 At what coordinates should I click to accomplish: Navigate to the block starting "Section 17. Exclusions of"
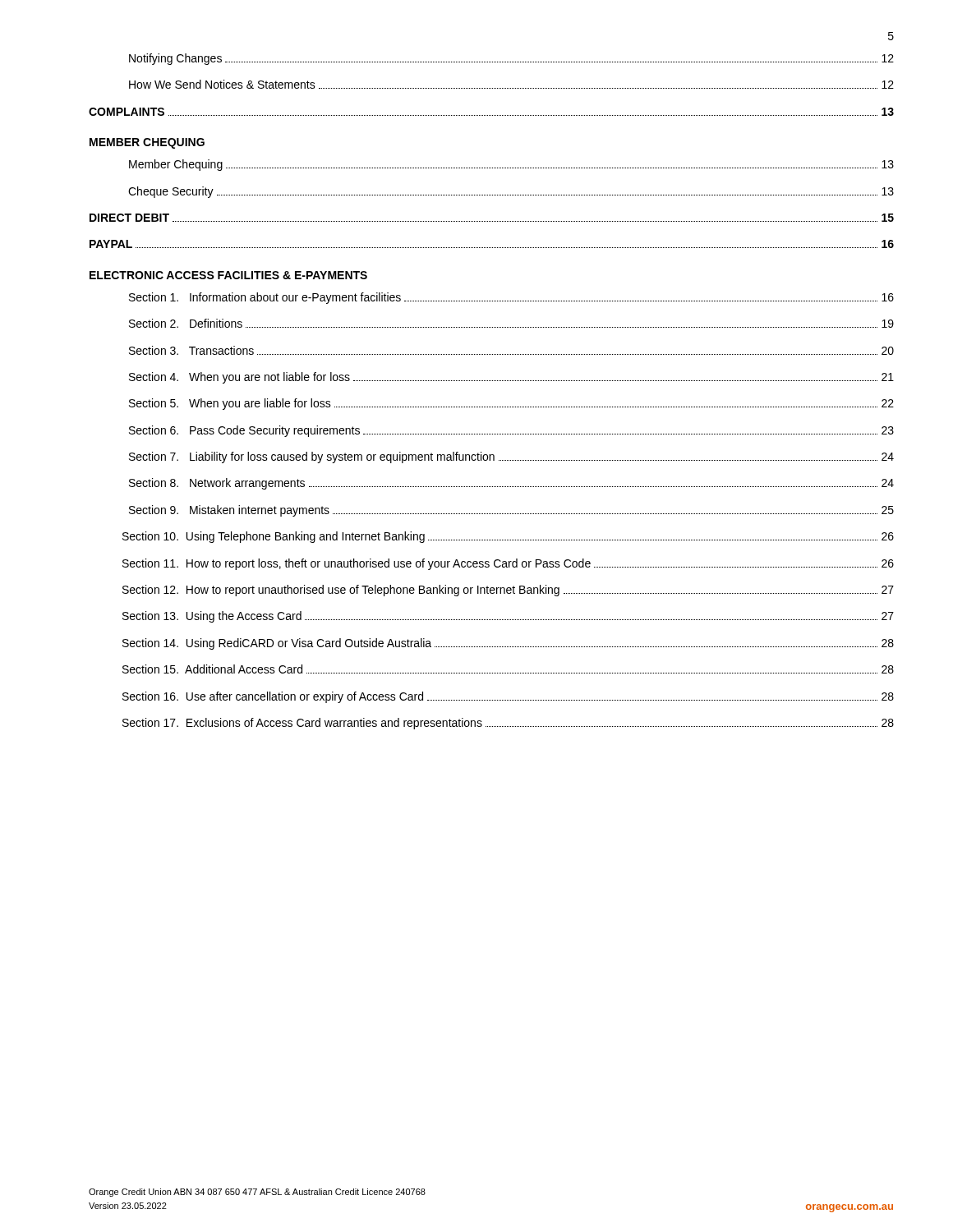pyautogui.click(x=508, y=723)
